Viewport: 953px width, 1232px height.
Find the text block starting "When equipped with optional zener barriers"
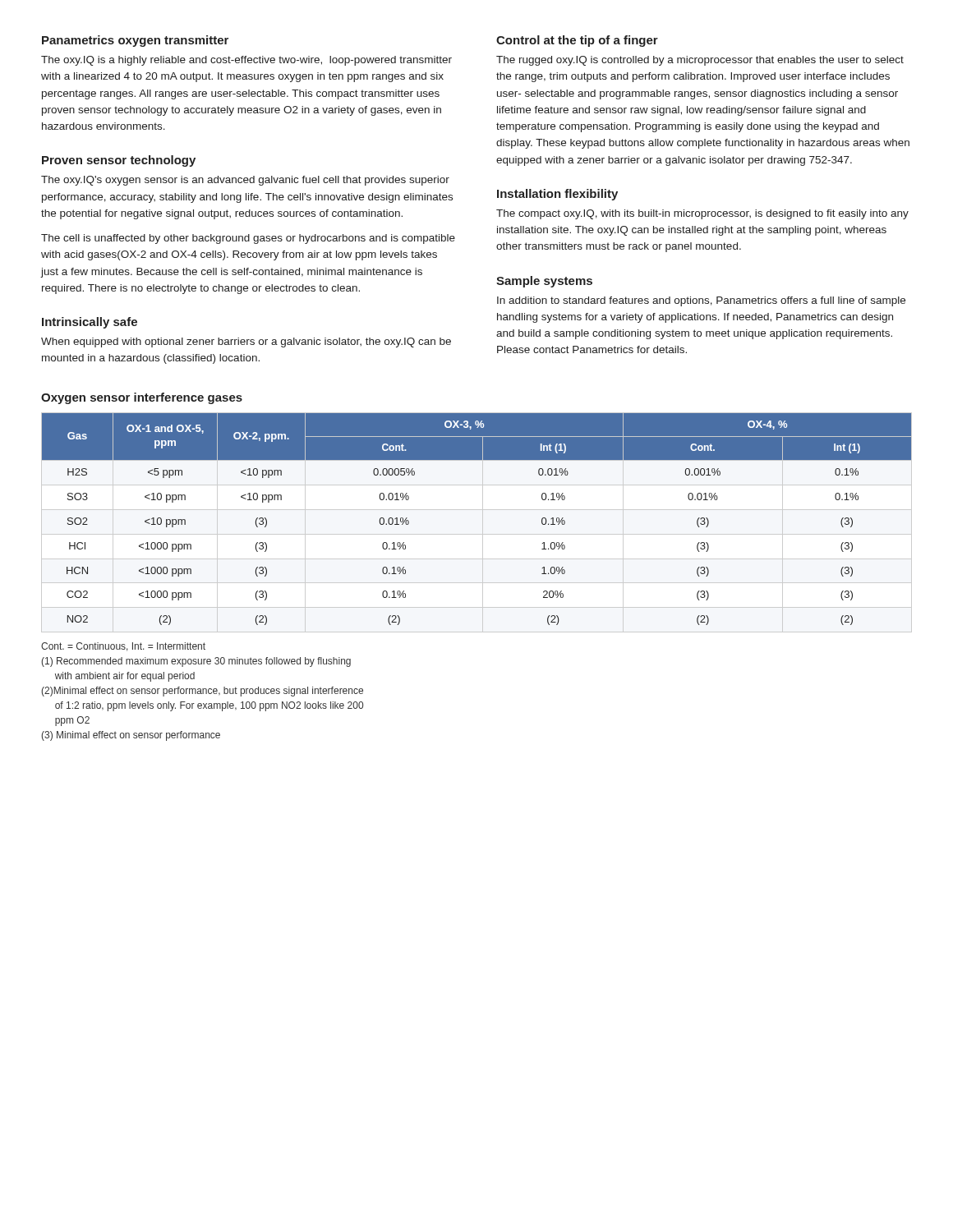249,350
